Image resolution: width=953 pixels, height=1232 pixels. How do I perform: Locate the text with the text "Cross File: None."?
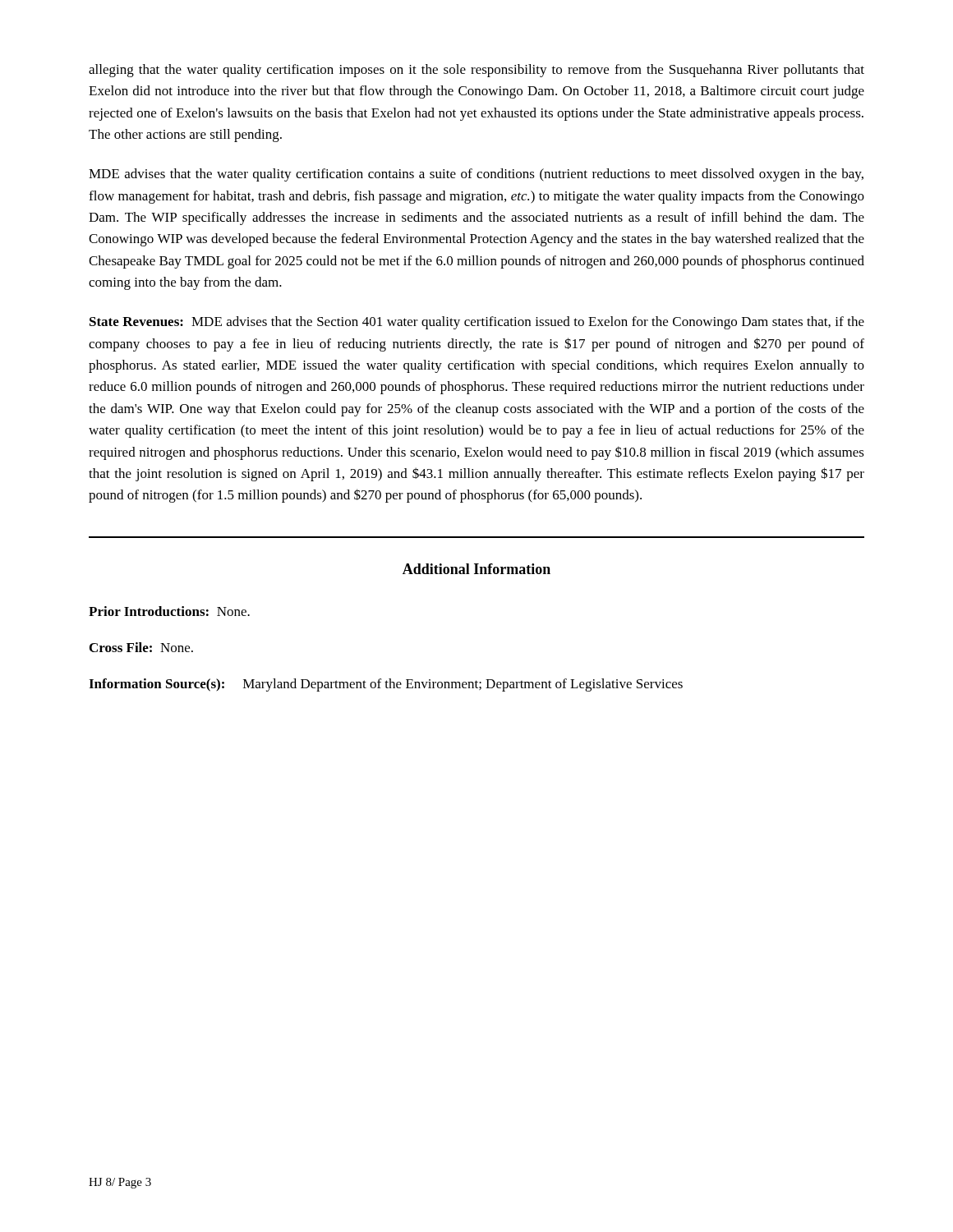(x=141, y=647)
